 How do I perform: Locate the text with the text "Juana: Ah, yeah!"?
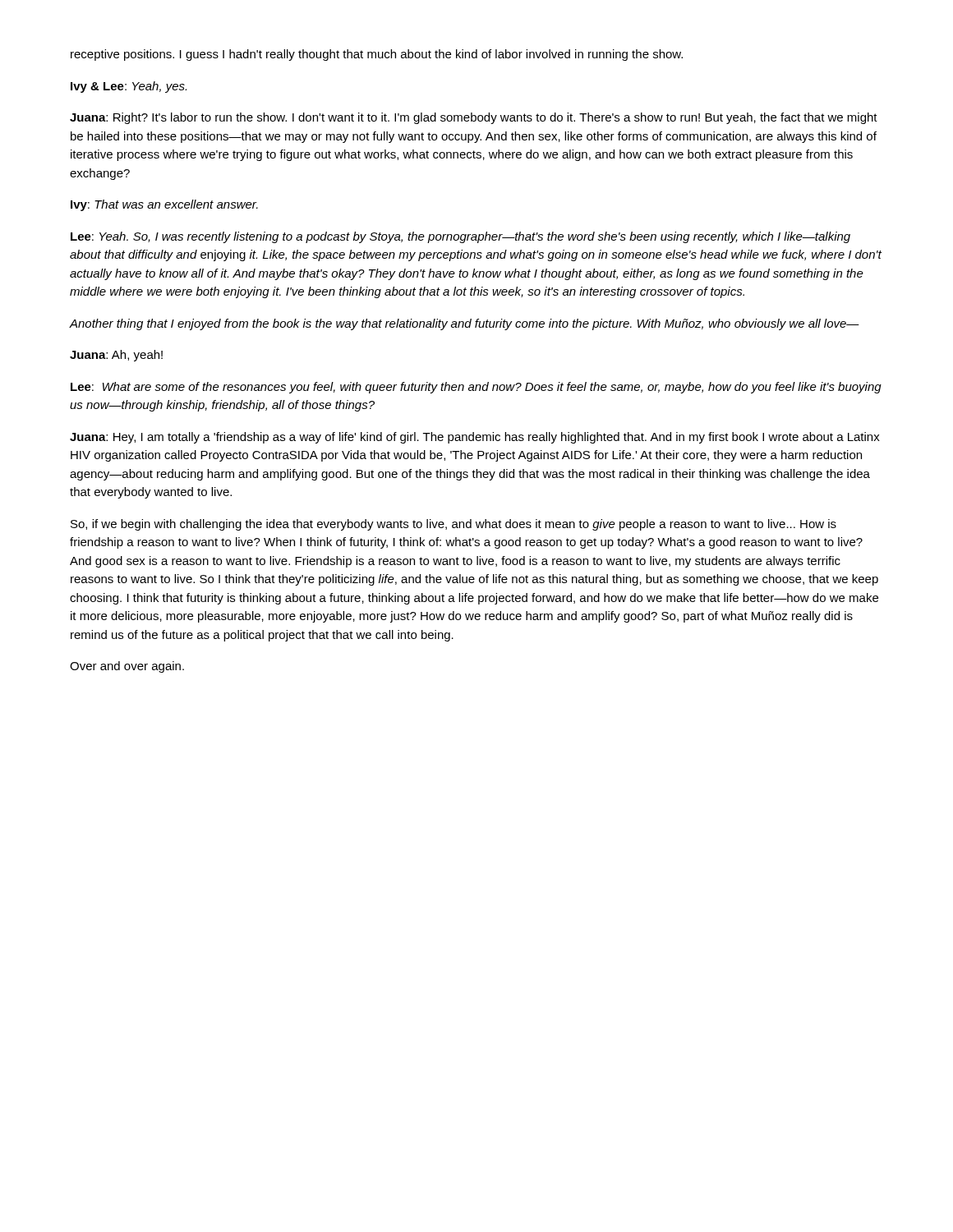117,354
